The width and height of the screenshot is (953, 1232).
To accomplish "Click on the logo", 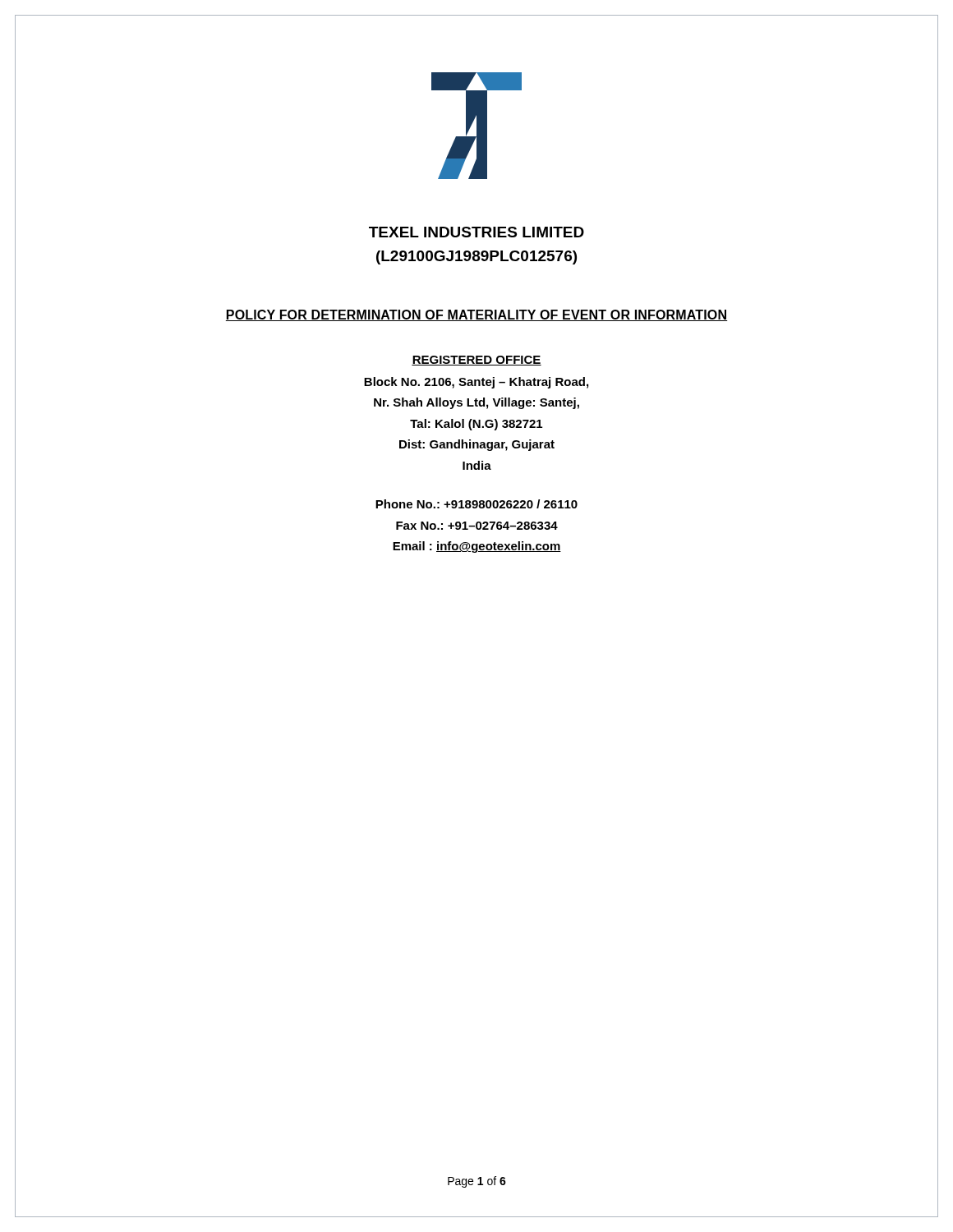I will click(476, 130).
